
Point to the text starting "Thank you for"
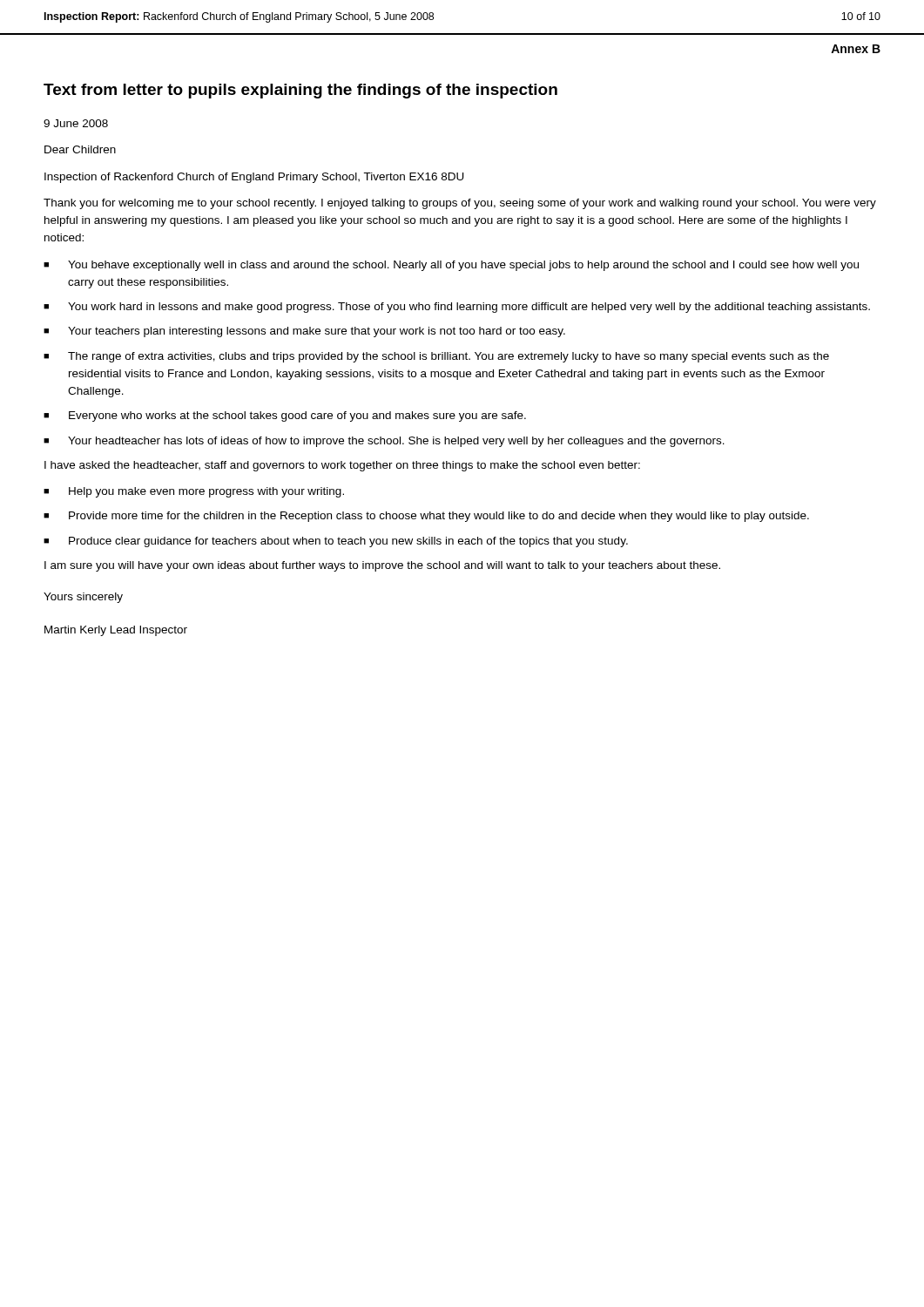pos(460,220)
